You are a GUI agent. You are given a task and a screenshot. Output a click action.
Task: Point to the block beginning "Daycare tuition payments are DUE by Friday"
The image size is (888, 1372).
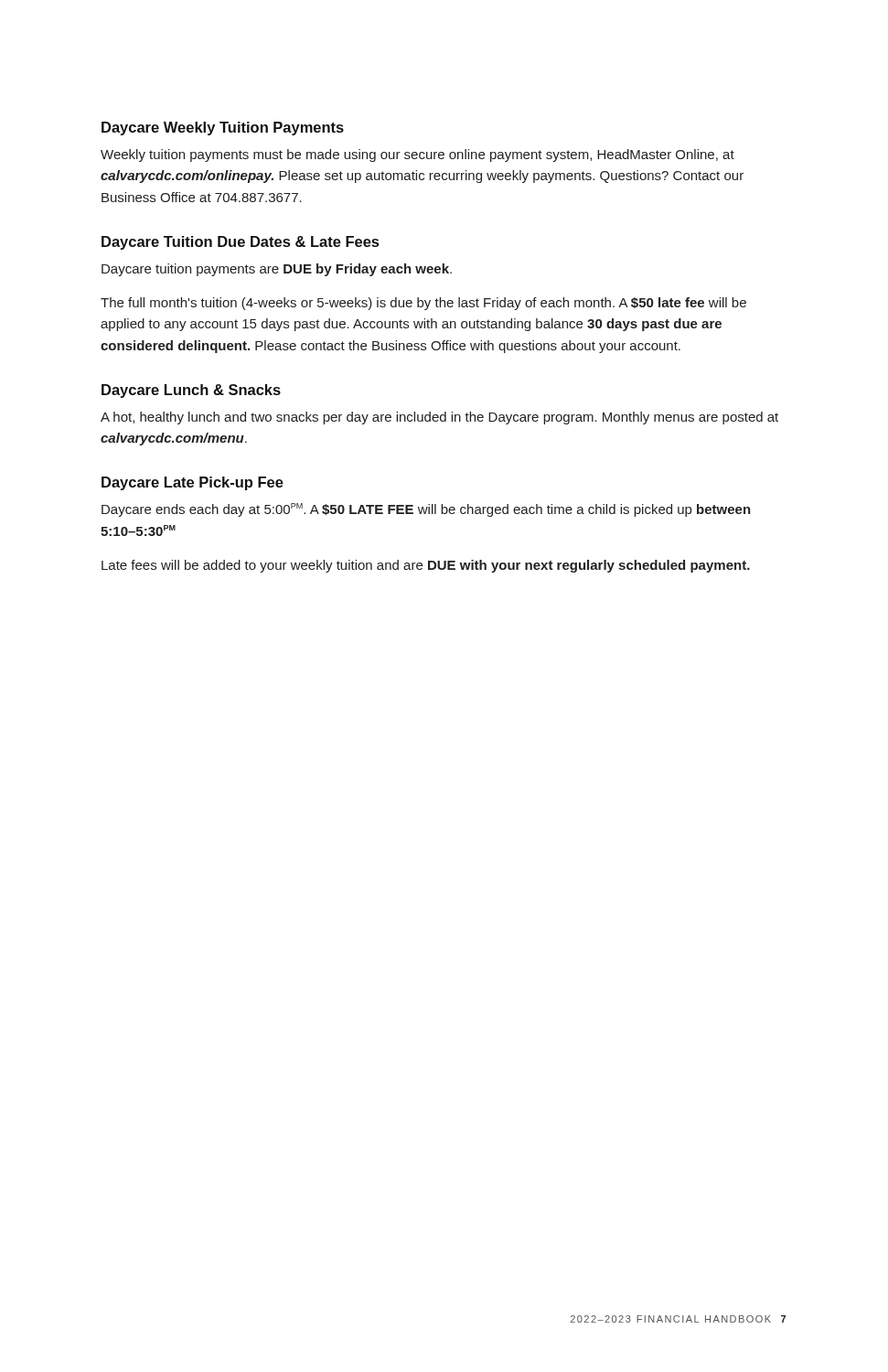click(x=277, y=268)
